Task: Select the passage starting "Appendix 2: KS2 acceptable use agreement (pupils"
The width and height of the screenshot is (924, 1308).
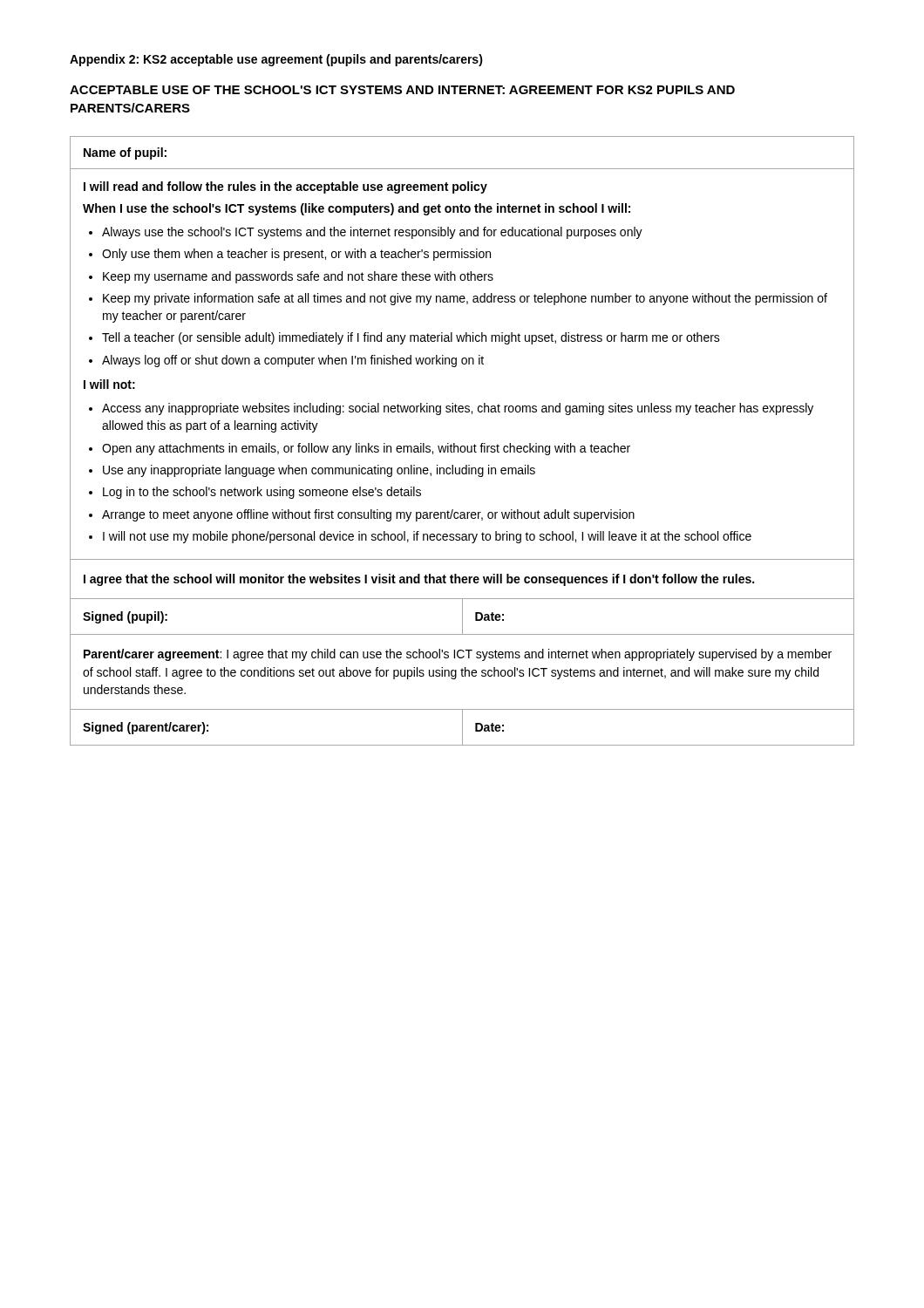Action: click(276, 59)
